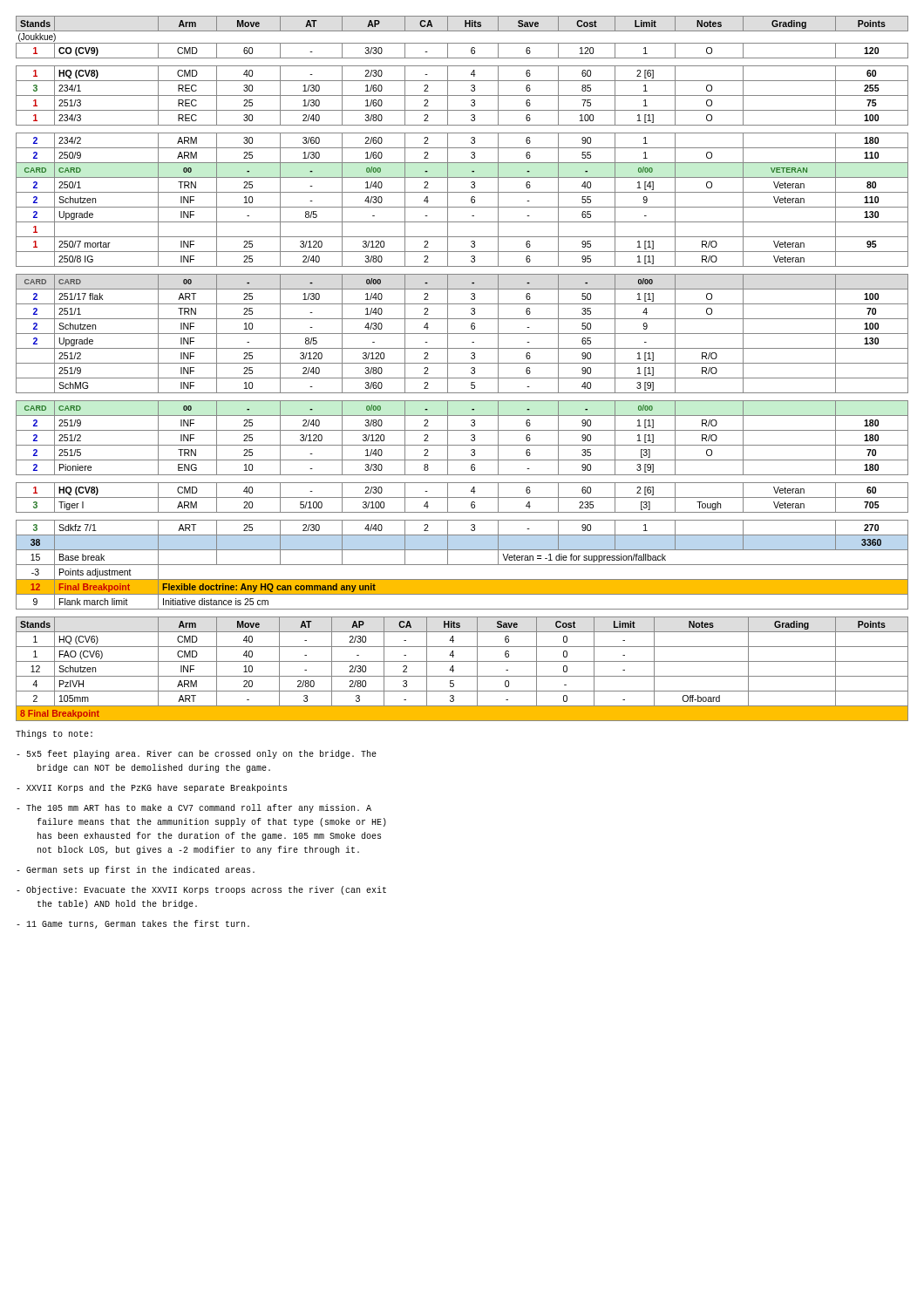Point to the block beginning "Objective: Evacuate the XXVII Korps"
Screen dimensions: 1308x924
pos(201,890)
